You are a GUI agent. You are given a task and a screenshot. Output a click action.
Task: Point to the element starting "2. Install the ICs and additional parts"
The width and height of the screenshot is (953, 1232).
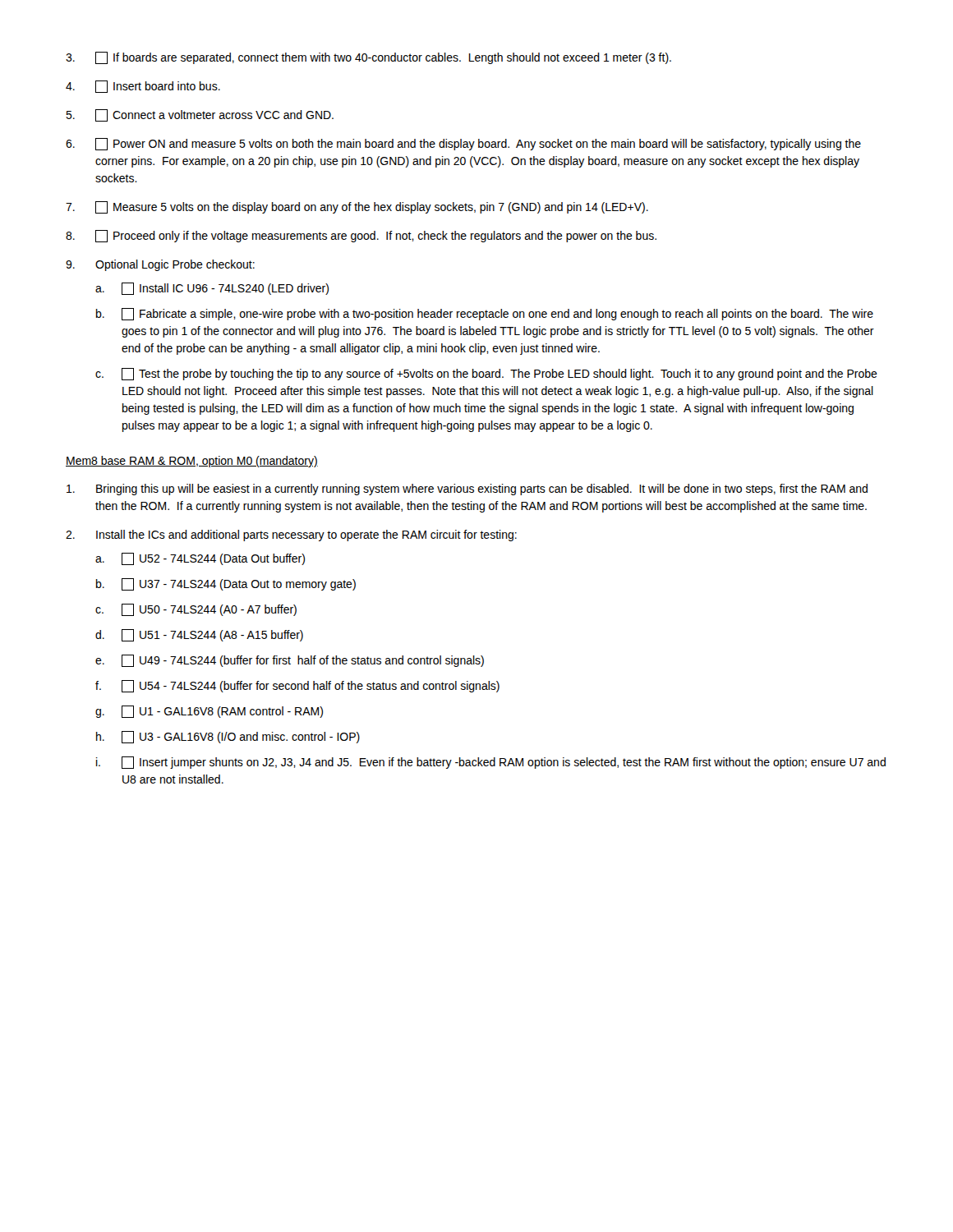(x=476, y=662)
